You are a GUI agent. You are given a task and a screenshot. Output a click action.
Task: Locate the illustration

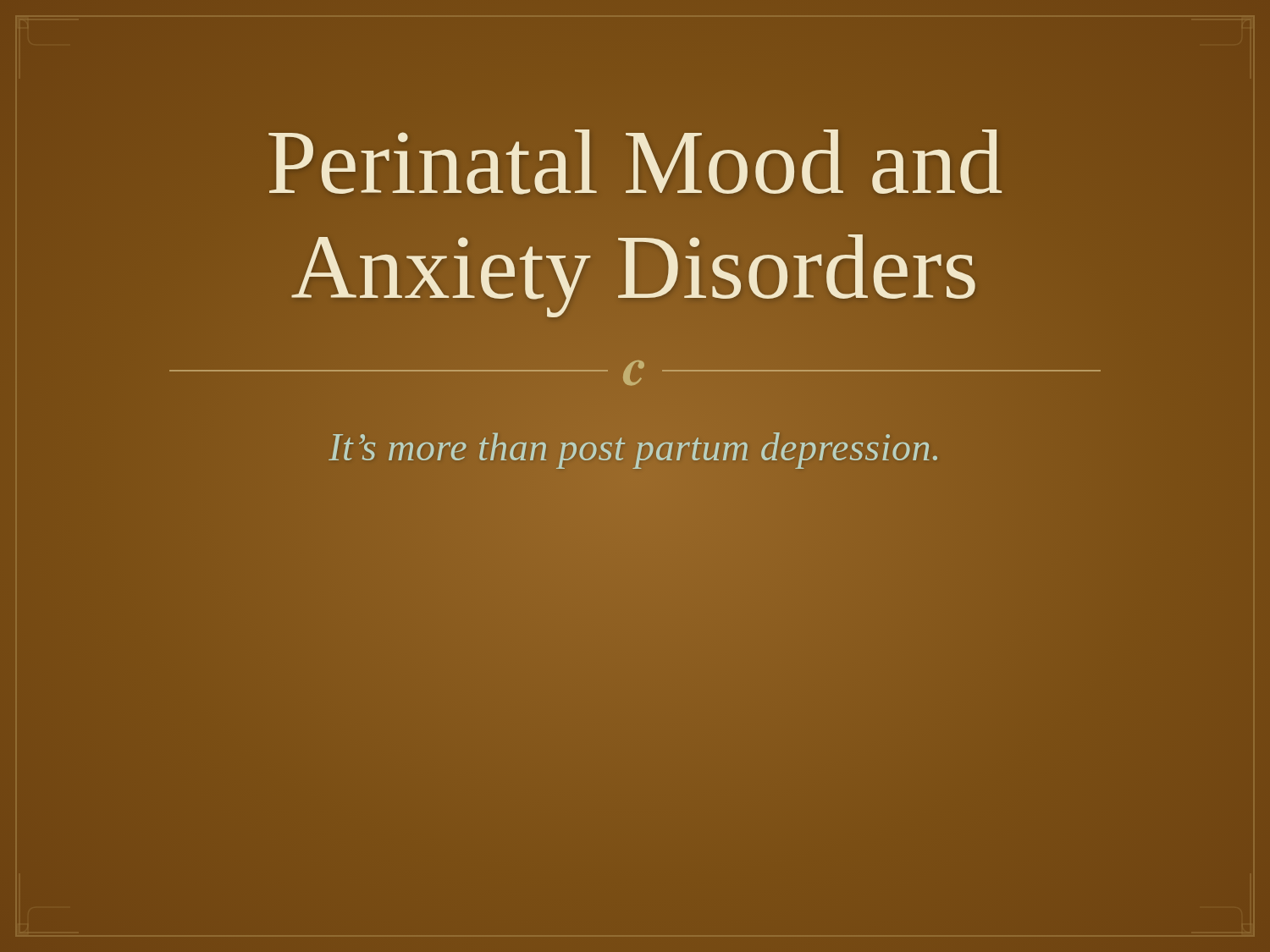coord(635,371)
